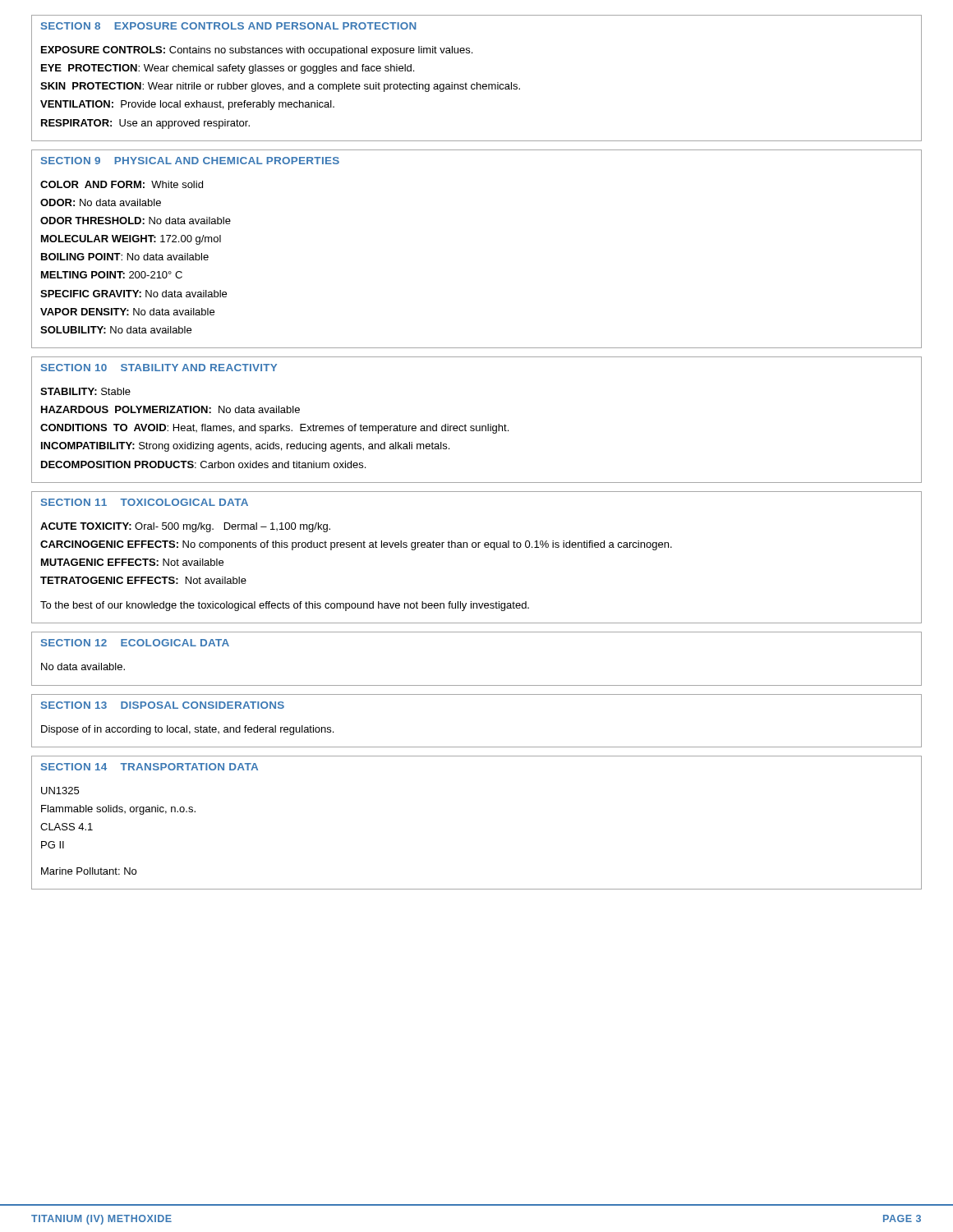Find the section header with the text "SECTION 12 ECOLOGICAL DATA"
Image resolution: width=953 pixels, height=1232 pixels.
click(x=476, y=659)
